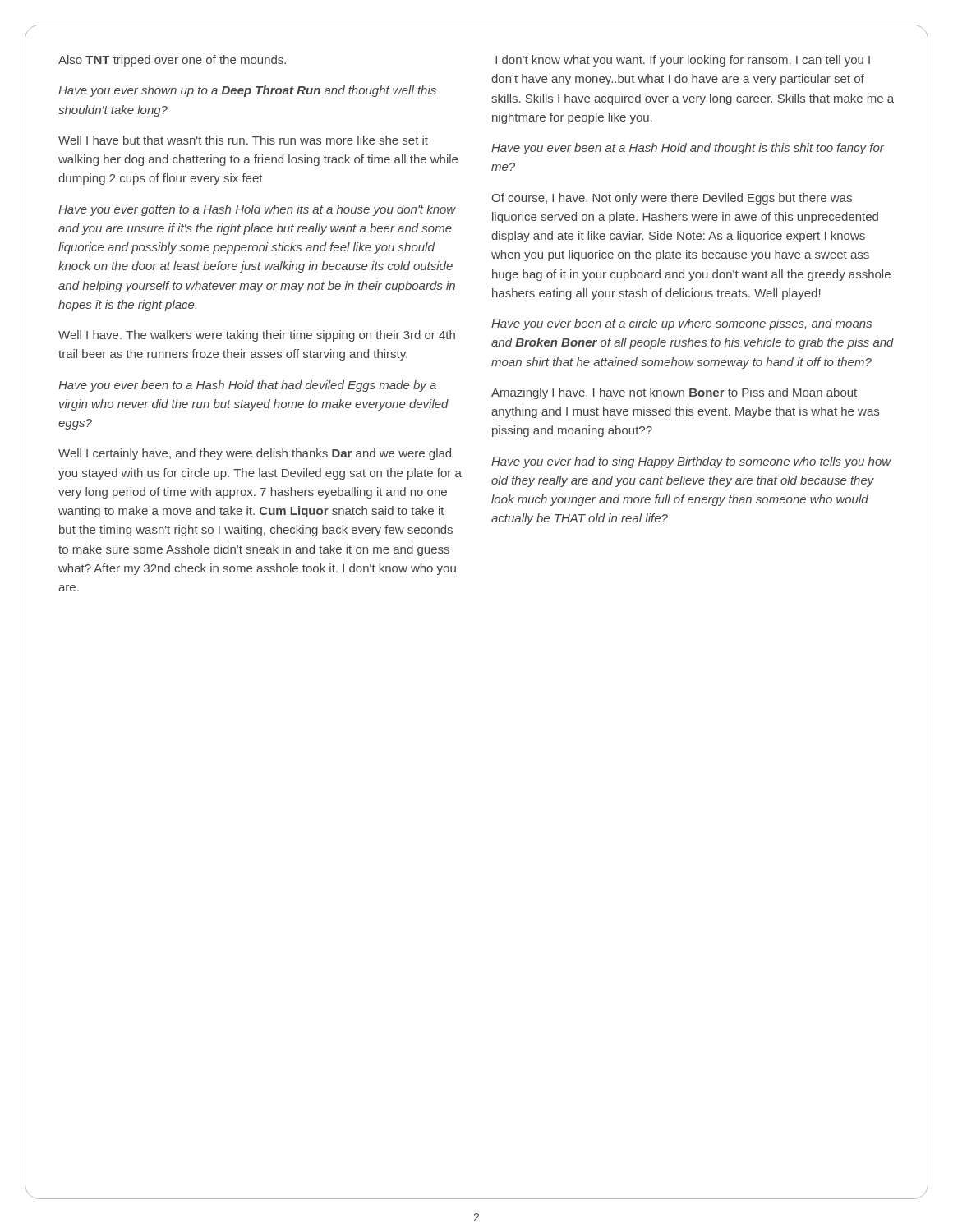This screenshot has height=1232, width=953.
Task: Locate the text block containing "Well I certainly have, and"
Action: pyautogui.click(x=260, y=520)
